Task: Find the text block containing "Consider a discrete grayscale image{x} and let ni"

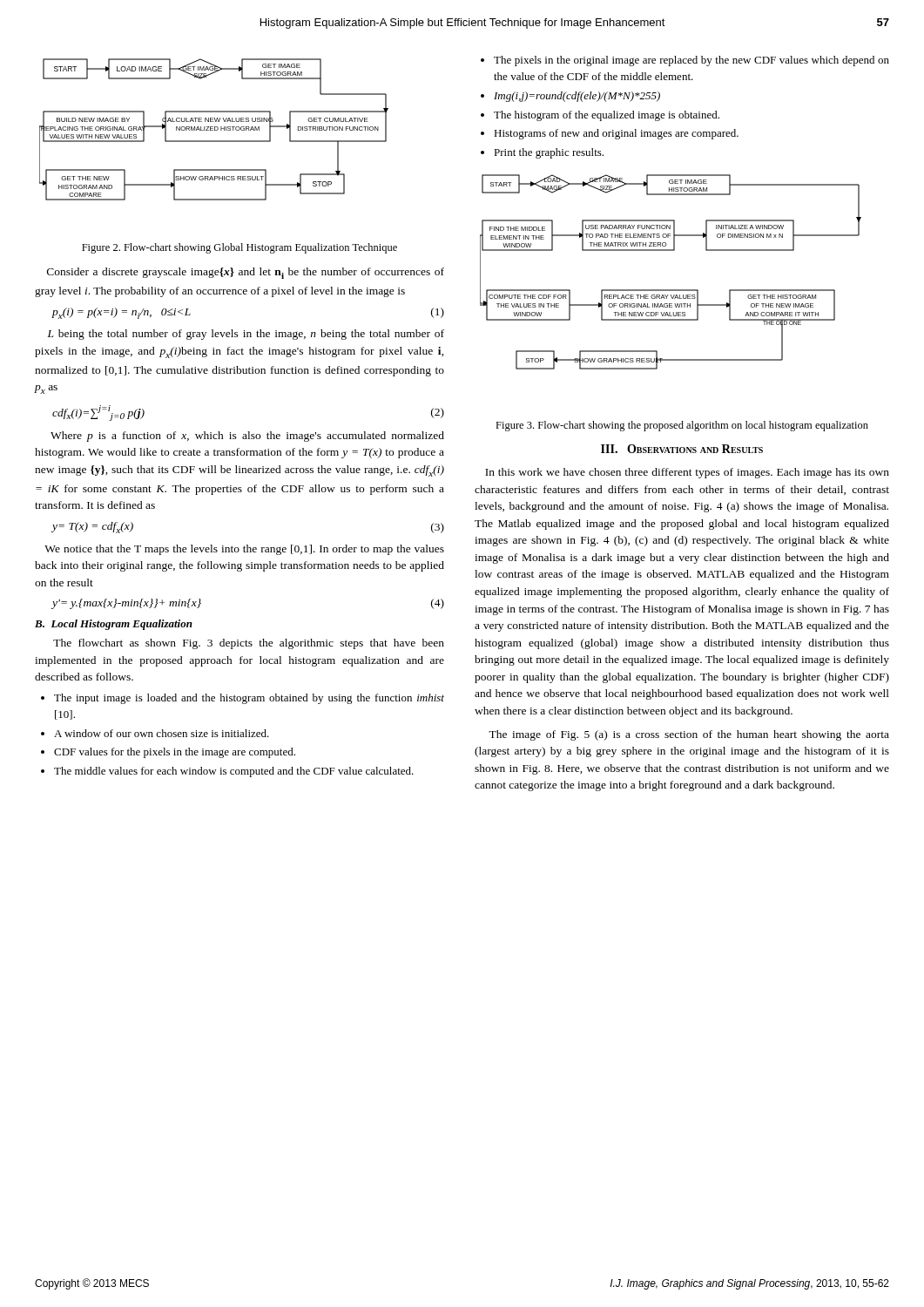Action: coord(240,281)
